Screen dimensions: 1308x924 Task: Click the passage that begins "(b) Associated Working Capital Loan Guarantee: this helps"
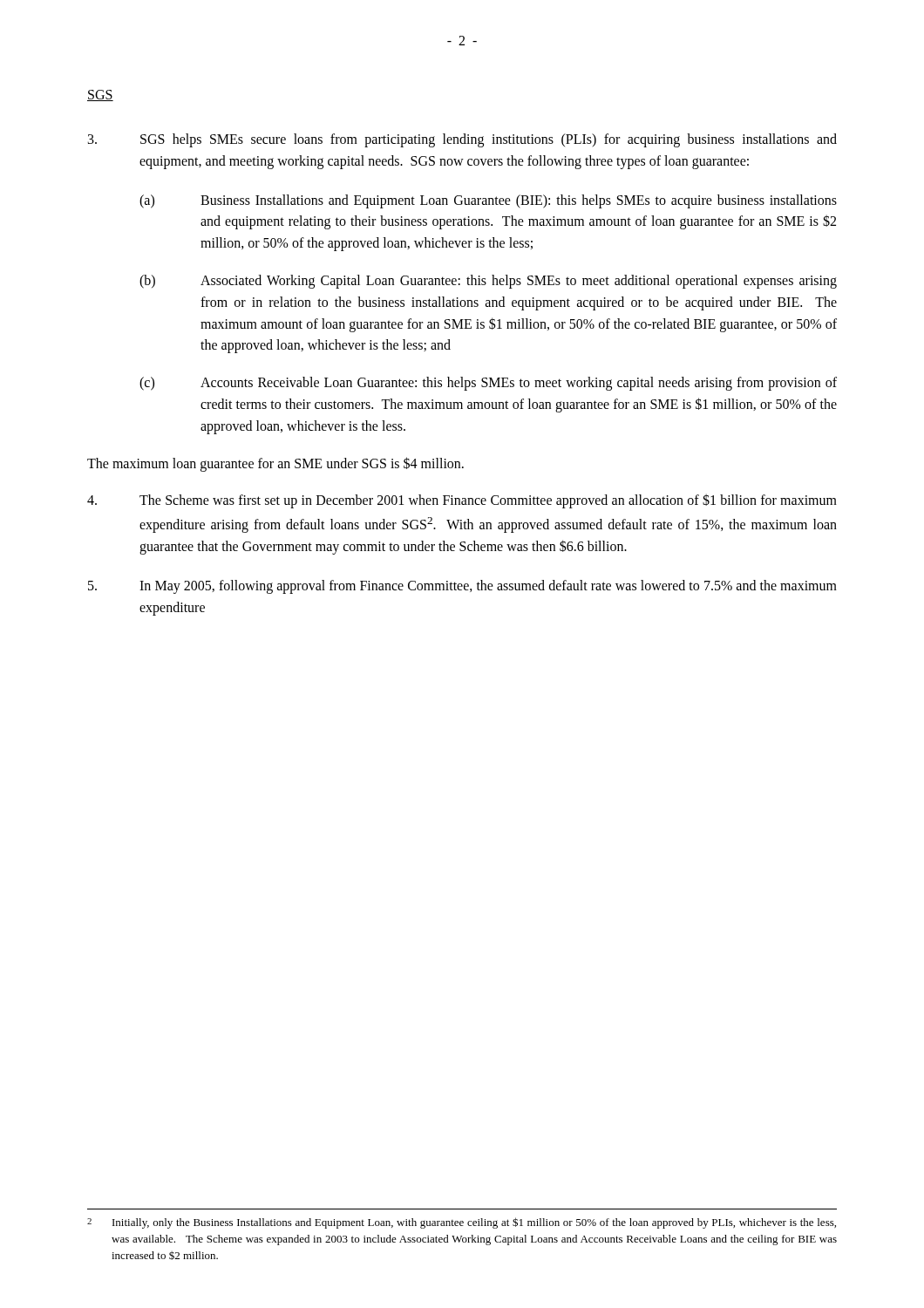(x=488, y=314)
